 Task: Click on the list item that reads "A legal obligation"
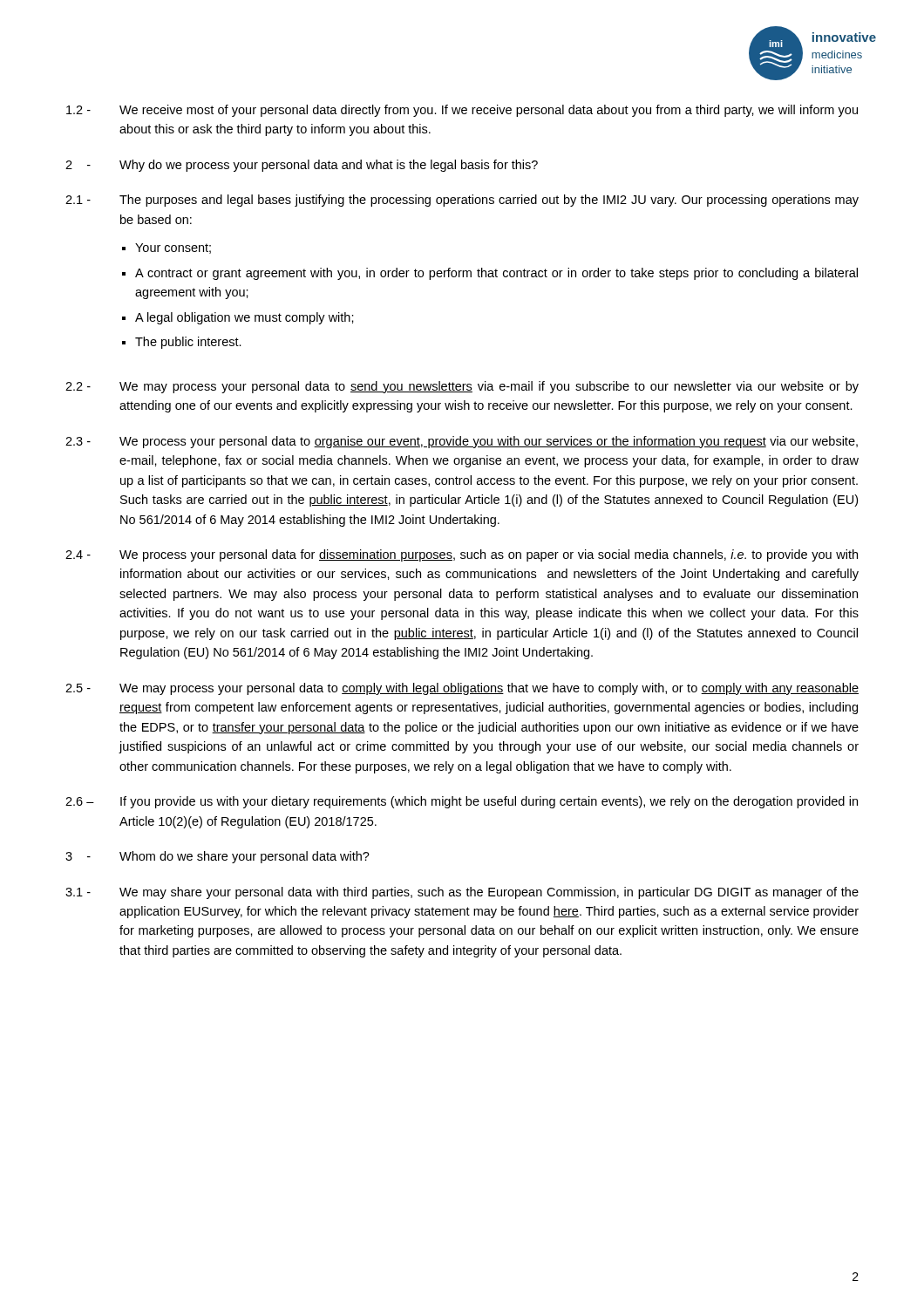click(x=245, y=317)
